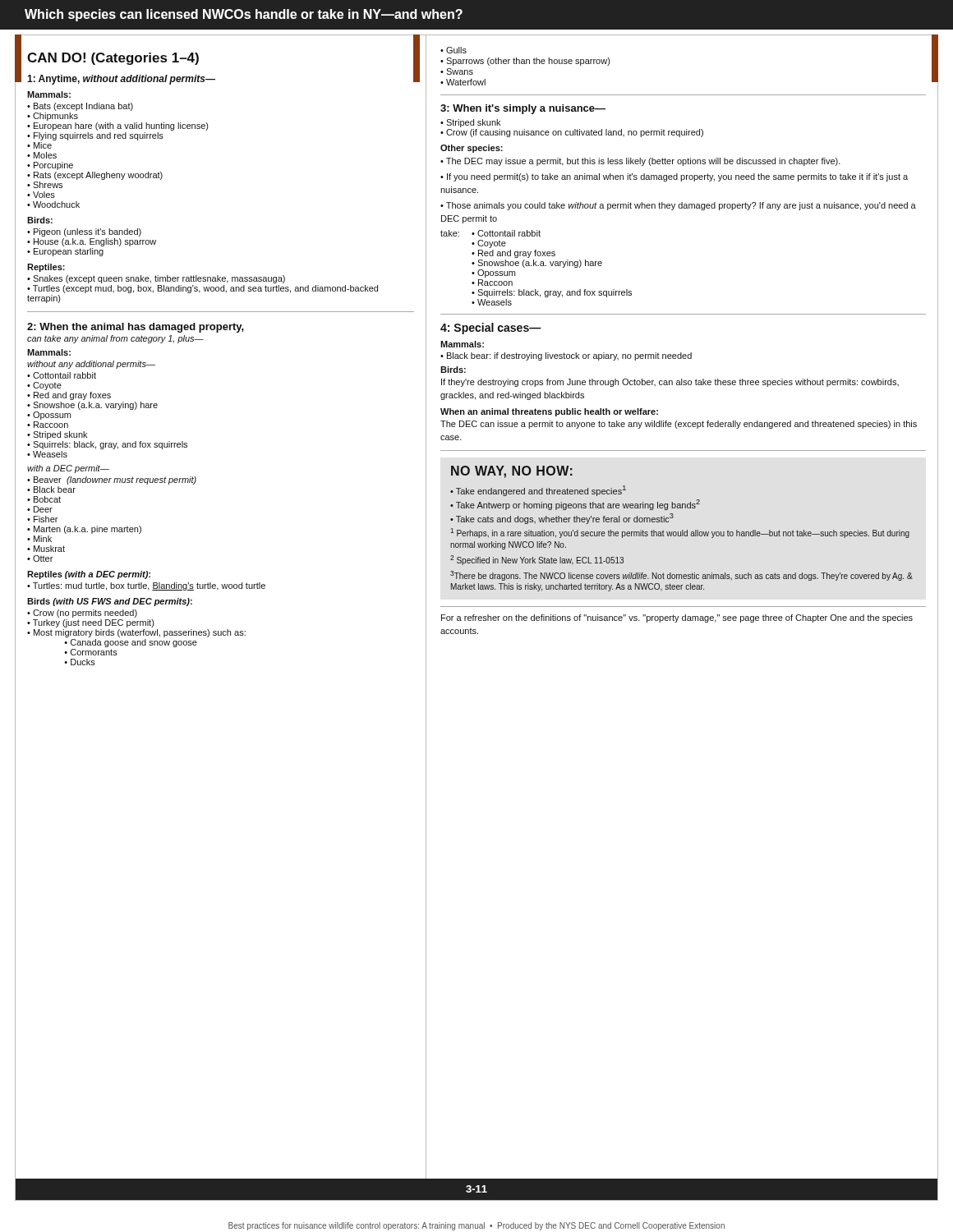953x1232 pixels.
Task: Find the footnote containing "2 Specified in"
Action: [x=537, y=559]
